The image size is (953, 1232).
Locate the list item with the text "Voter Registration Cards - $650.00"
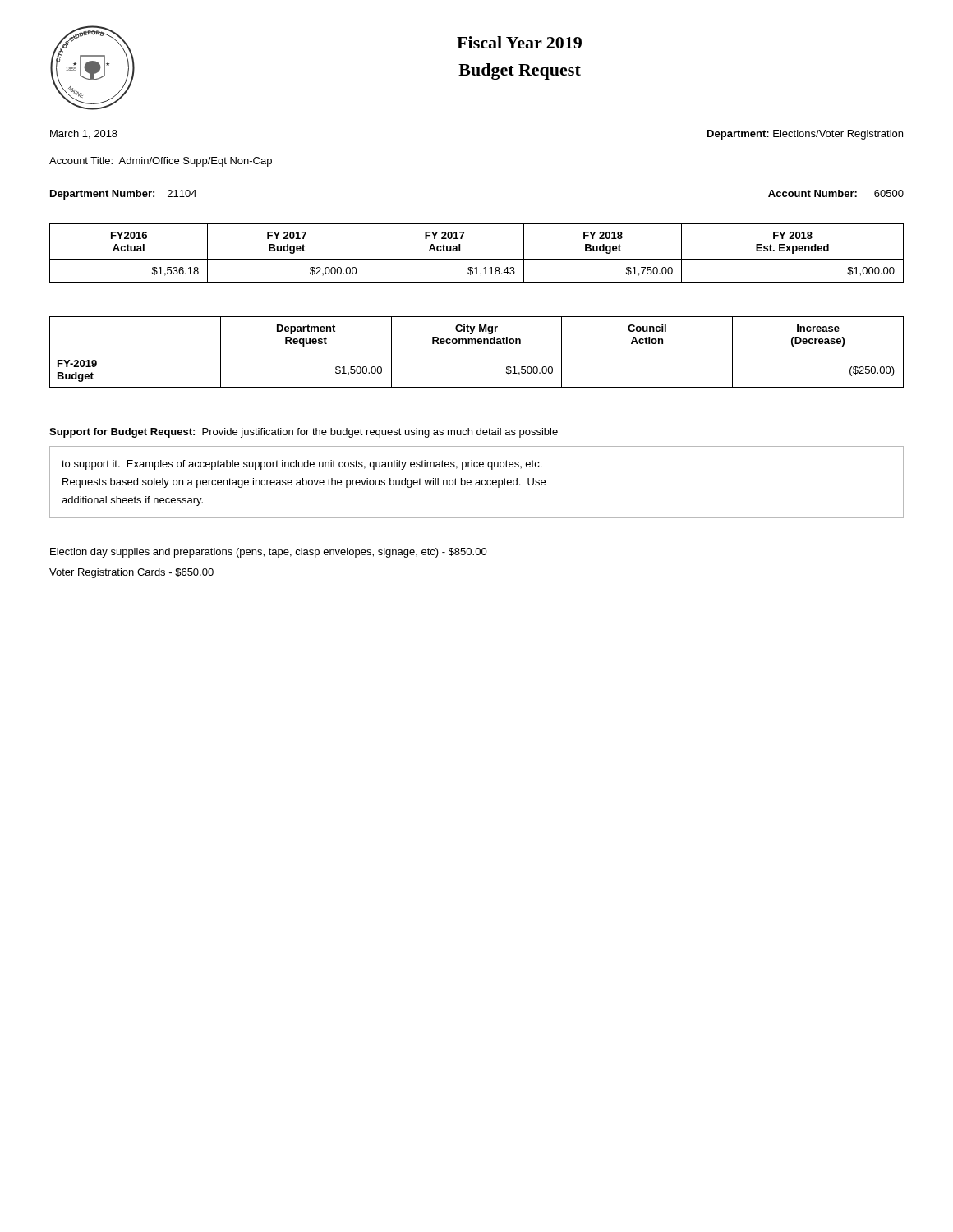(x=132, y=572)
